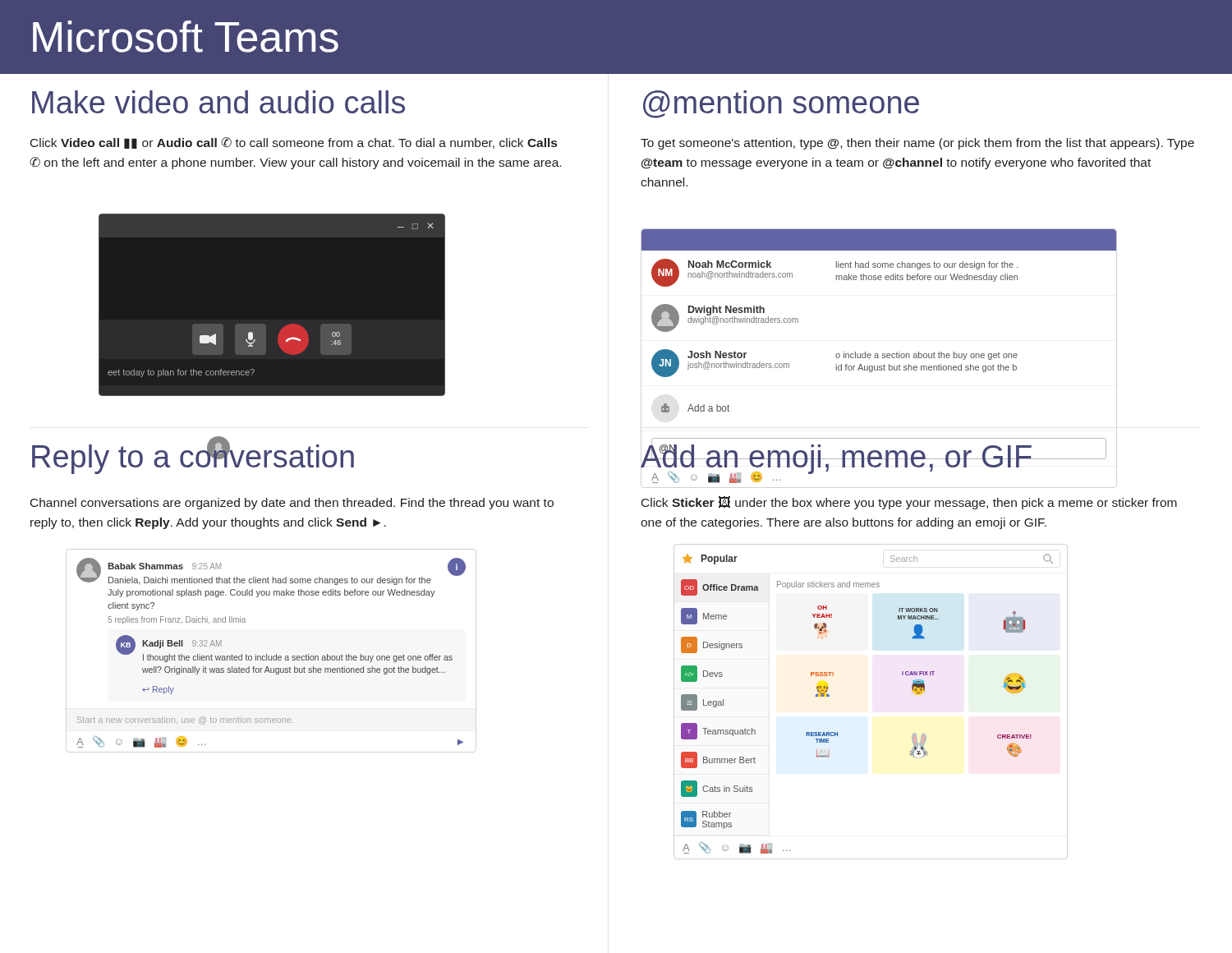The height and width of the screenshot is (953, 1232).
Task: Click on the element starting "Click Sticker 🖼 under the box where"
Action: tap(909, 512)
